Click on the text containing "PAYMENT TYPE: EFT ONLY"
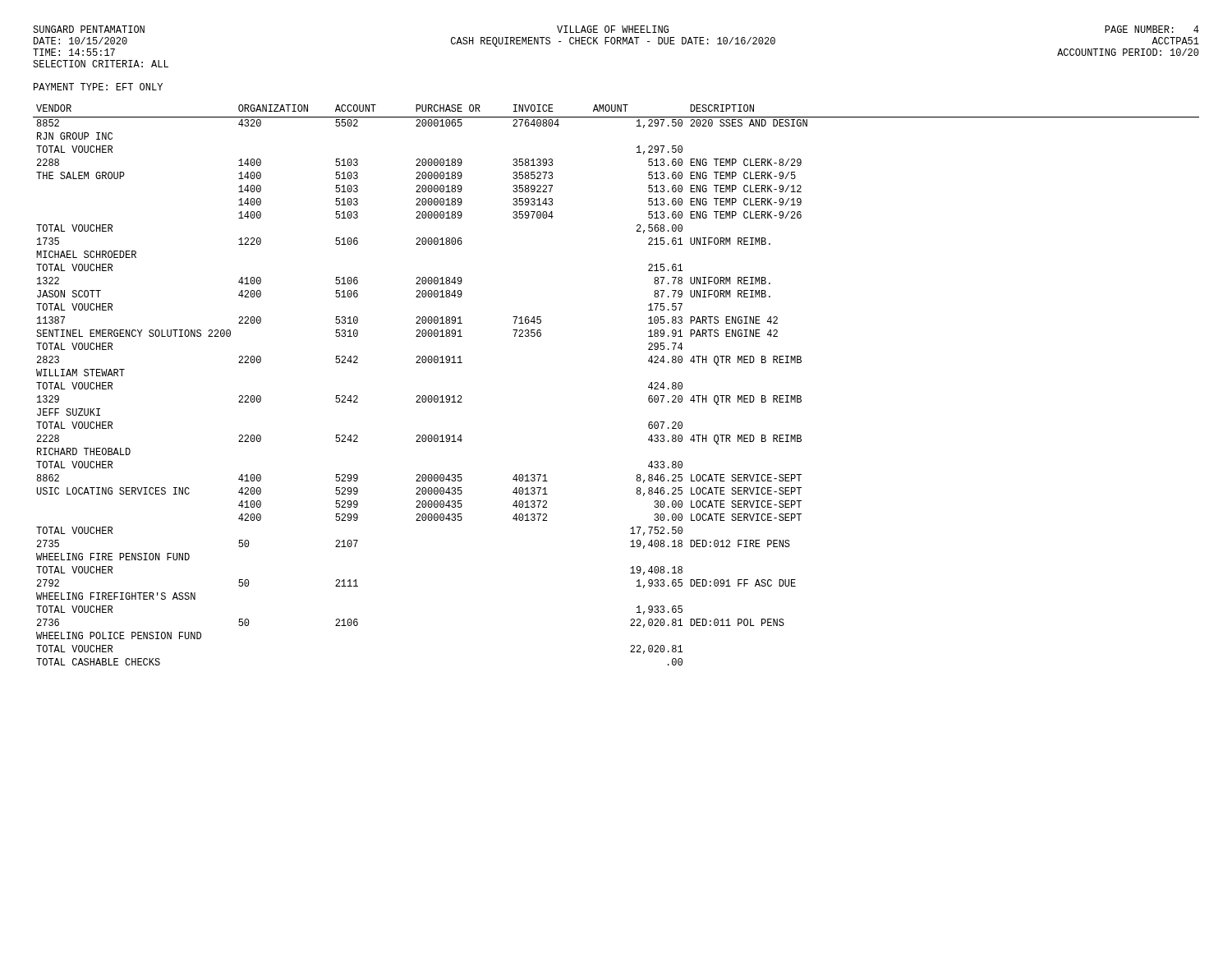The height and width of the screenshot is (953, 1232). click(98, 88)
